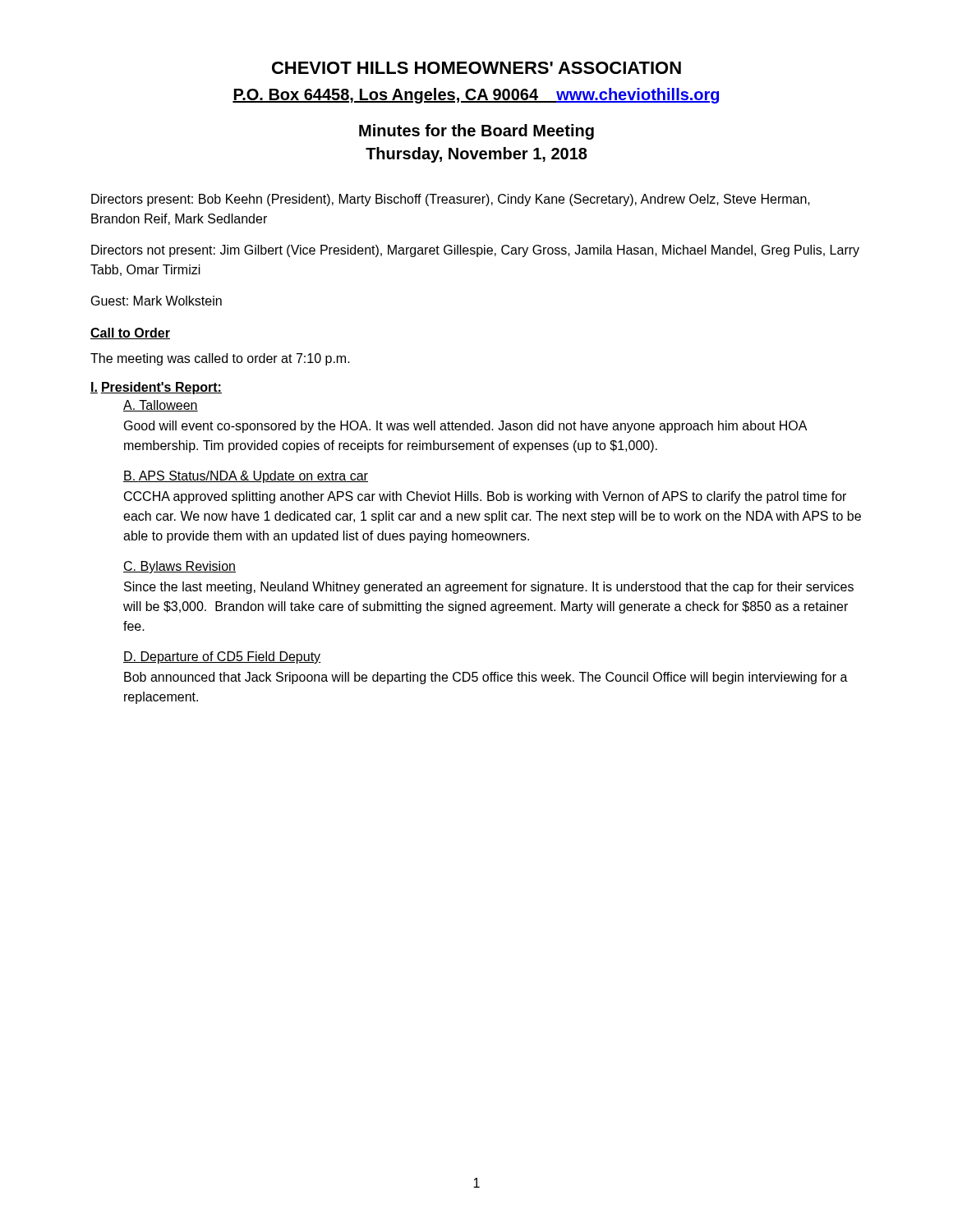The image size is (953, 1232).
Task: Locate the element starting "Call to Order"
Action: pos(130,333)
